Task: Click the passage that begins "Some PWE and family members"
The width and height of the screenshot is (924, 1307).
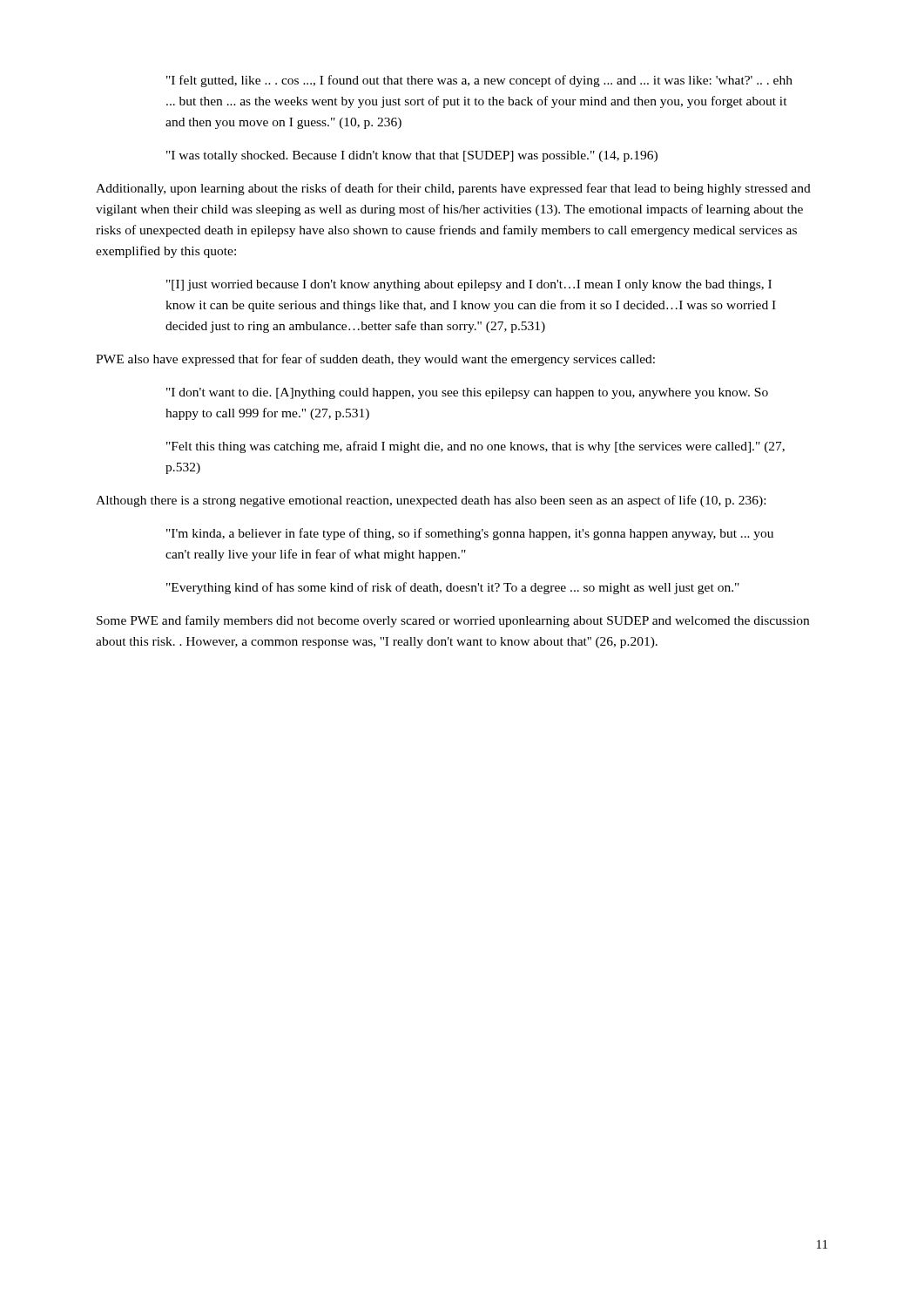Action: [462, 631]
